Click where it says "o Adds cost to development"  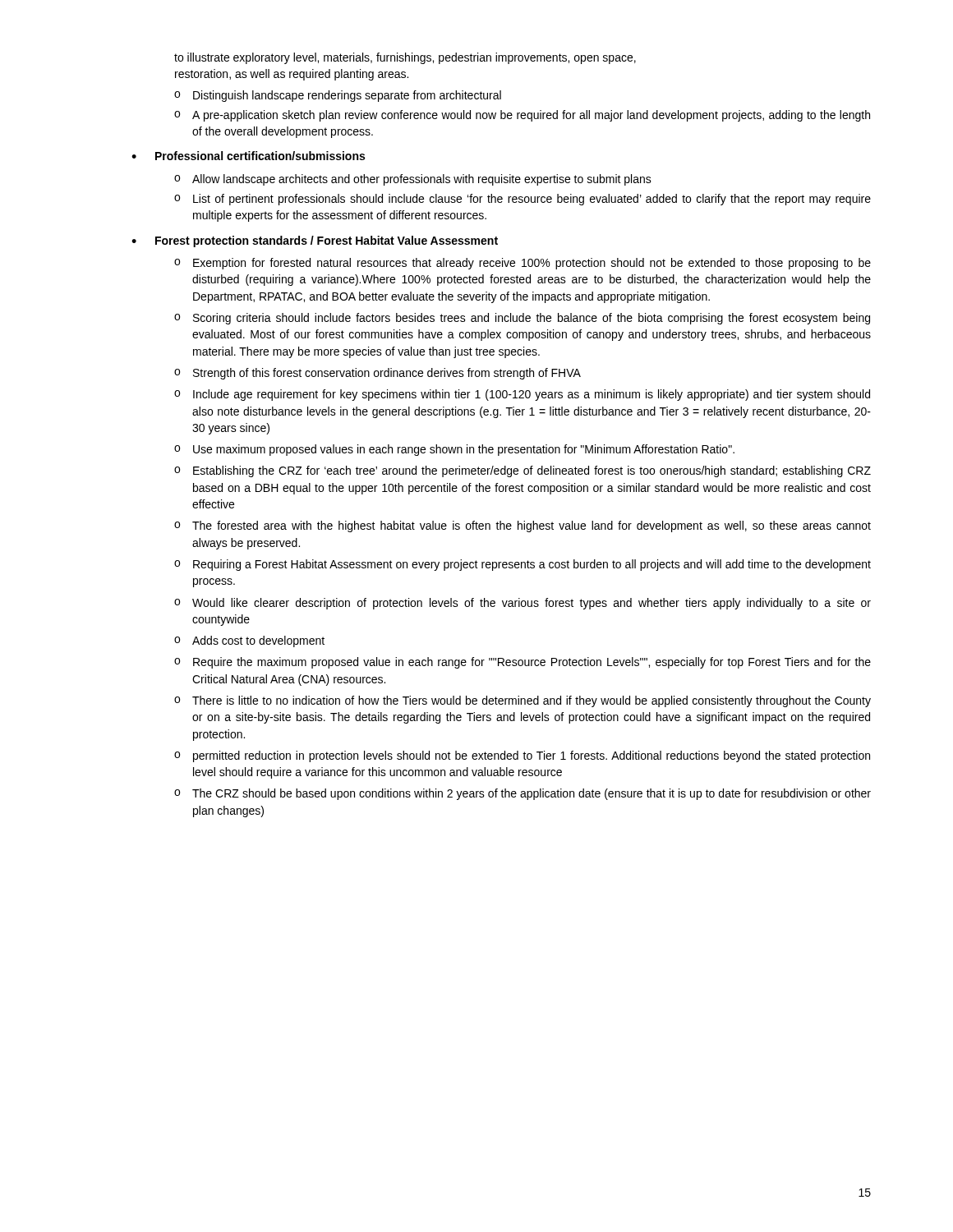[x=249, y=641]
